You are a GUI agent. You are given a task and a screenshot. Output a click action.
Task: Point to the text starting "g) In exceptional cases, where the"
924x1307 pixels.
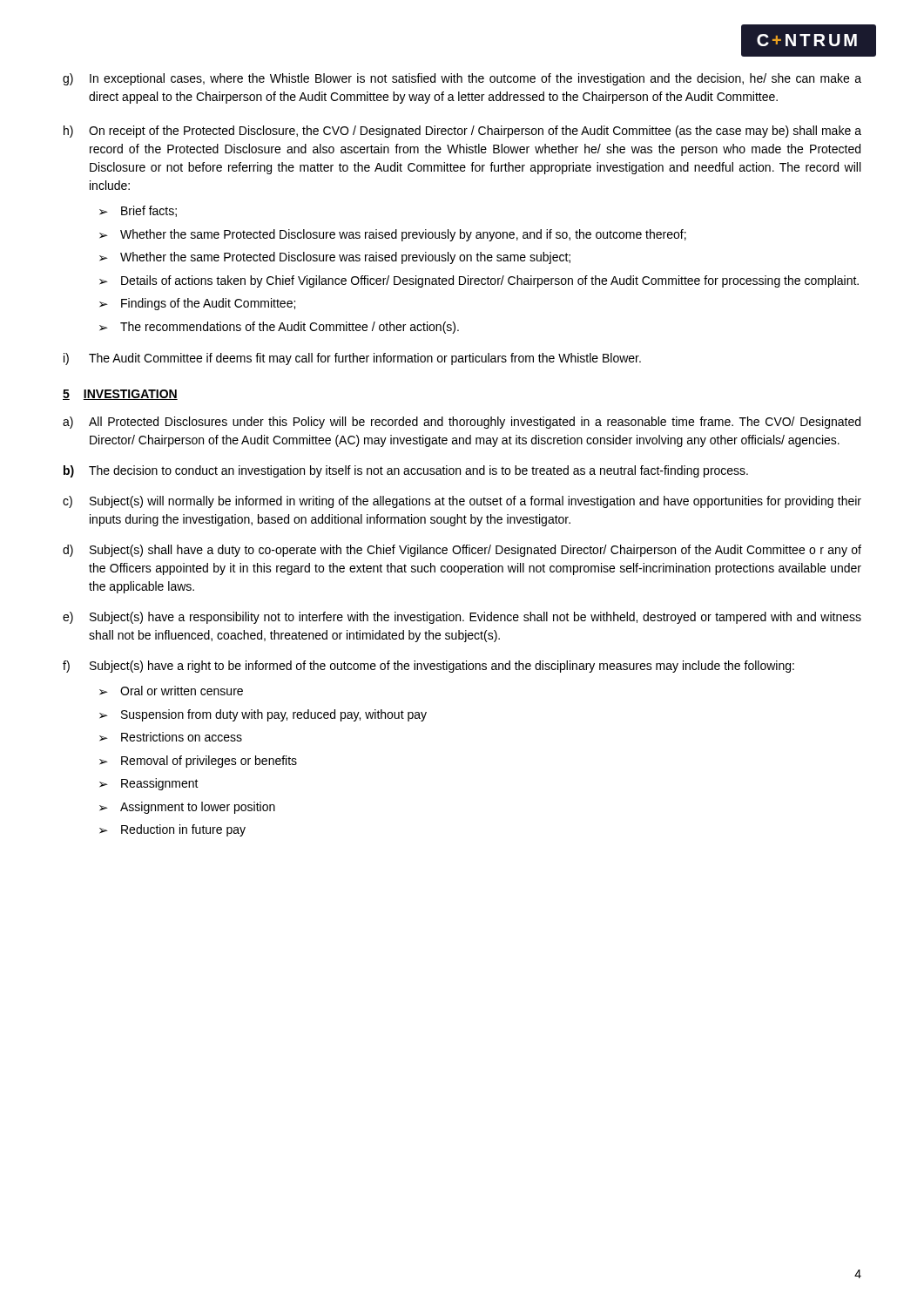coord(462,88)
